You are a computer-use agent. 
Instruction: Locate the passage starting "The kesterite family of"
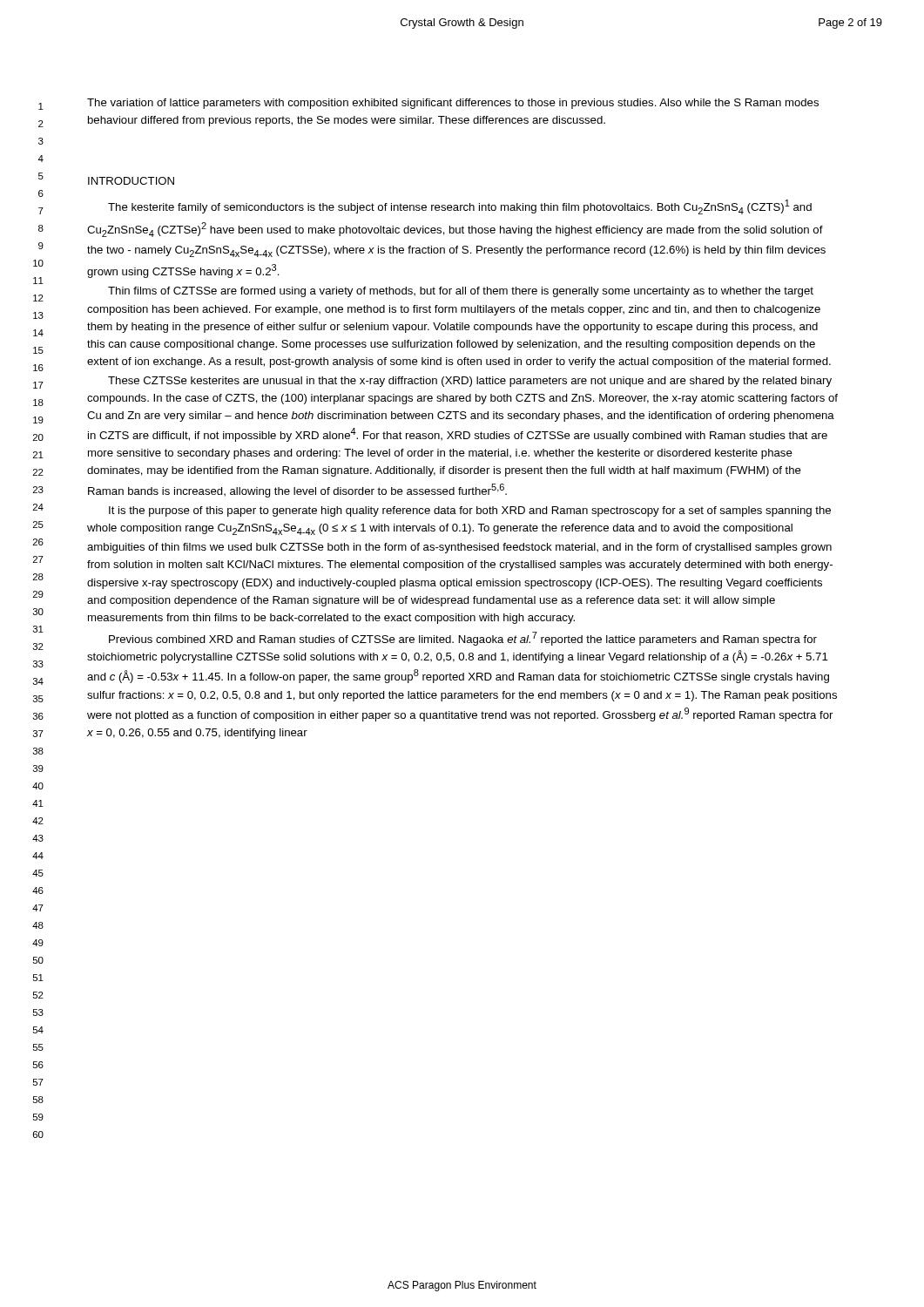457,238
